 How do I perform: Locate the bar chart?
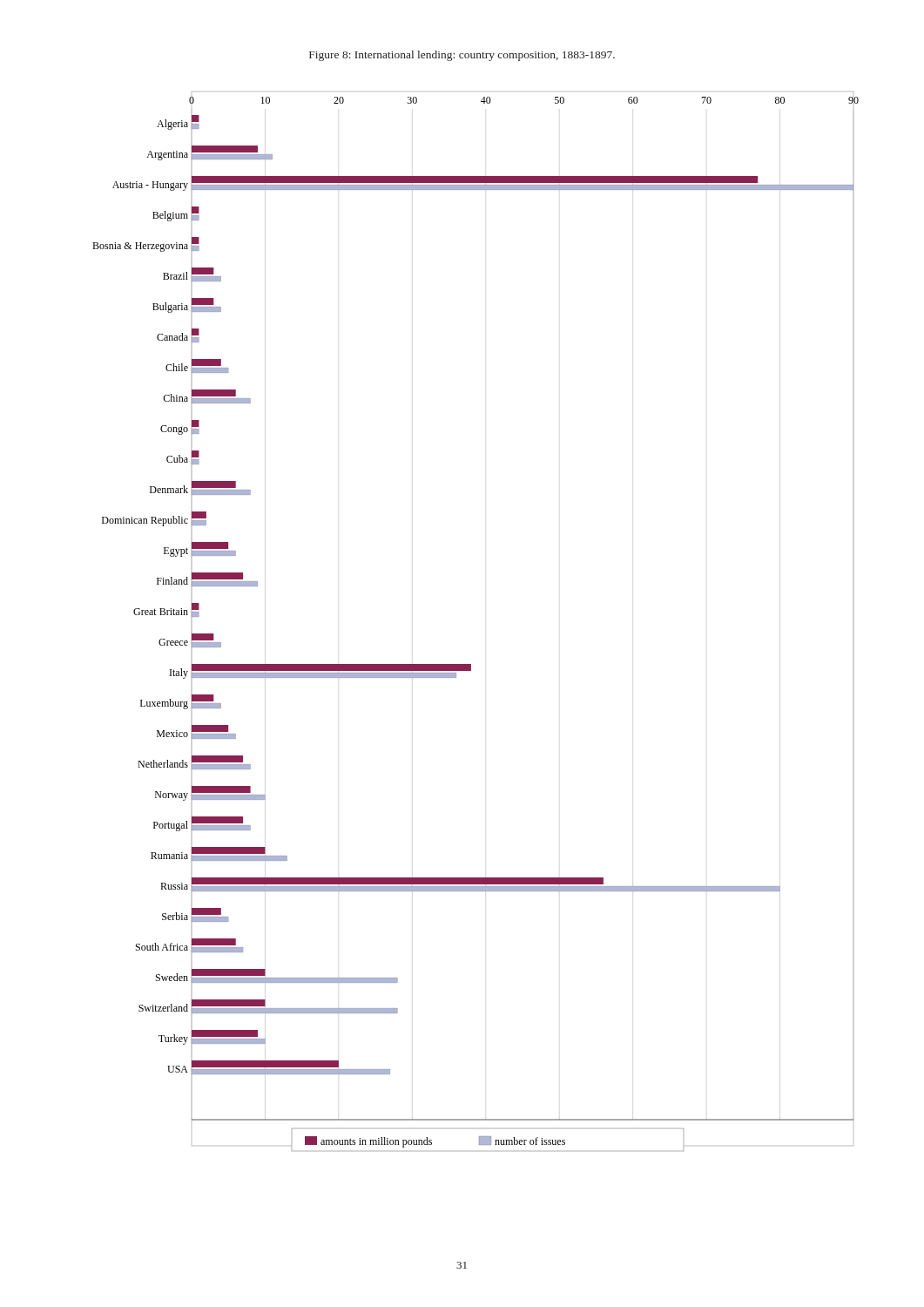[x=462, y=632]
